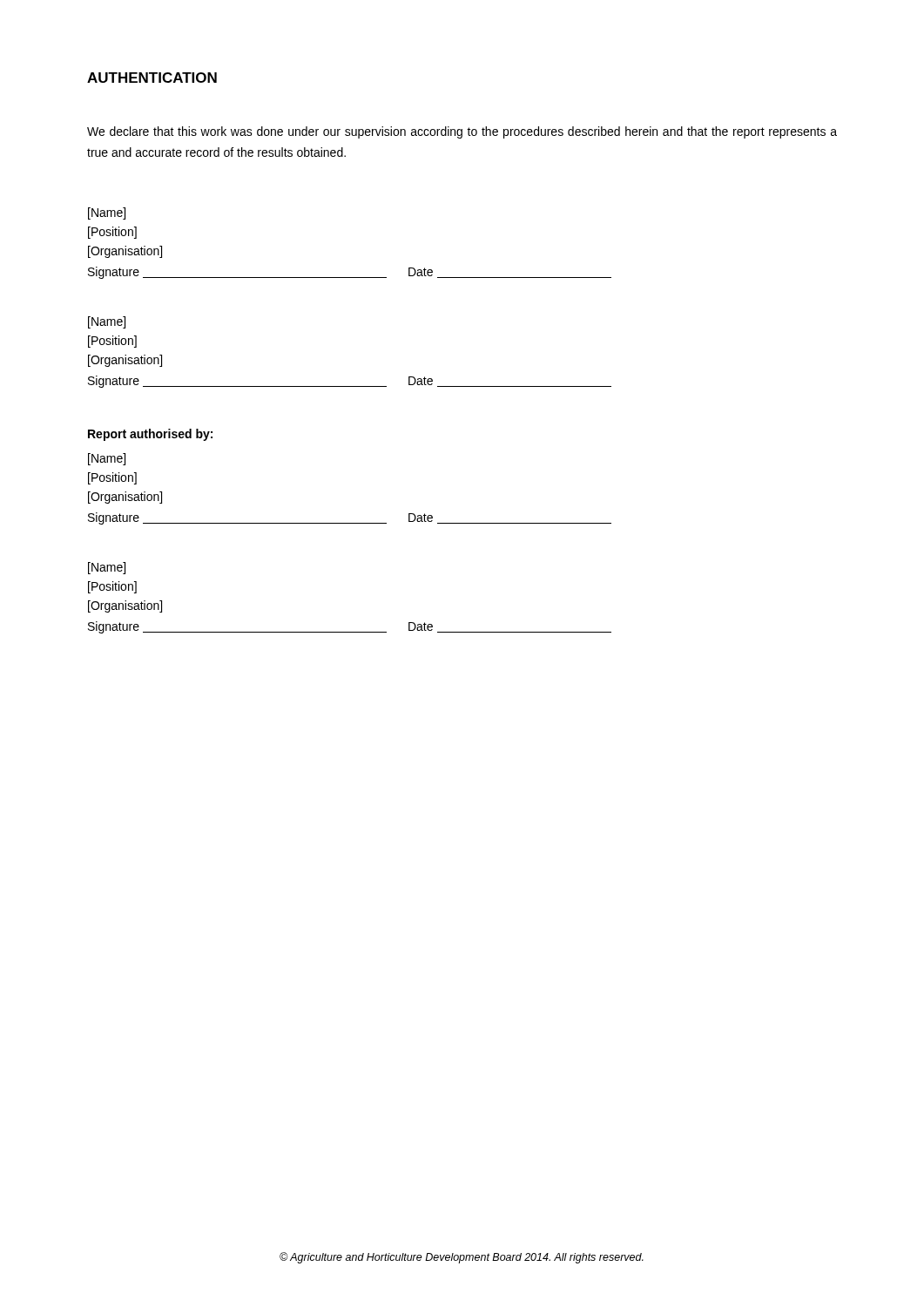Screen dimensions: 1307x924
Task: Locate the text containing "Report authorised by:"
Action: pos(150,434)
